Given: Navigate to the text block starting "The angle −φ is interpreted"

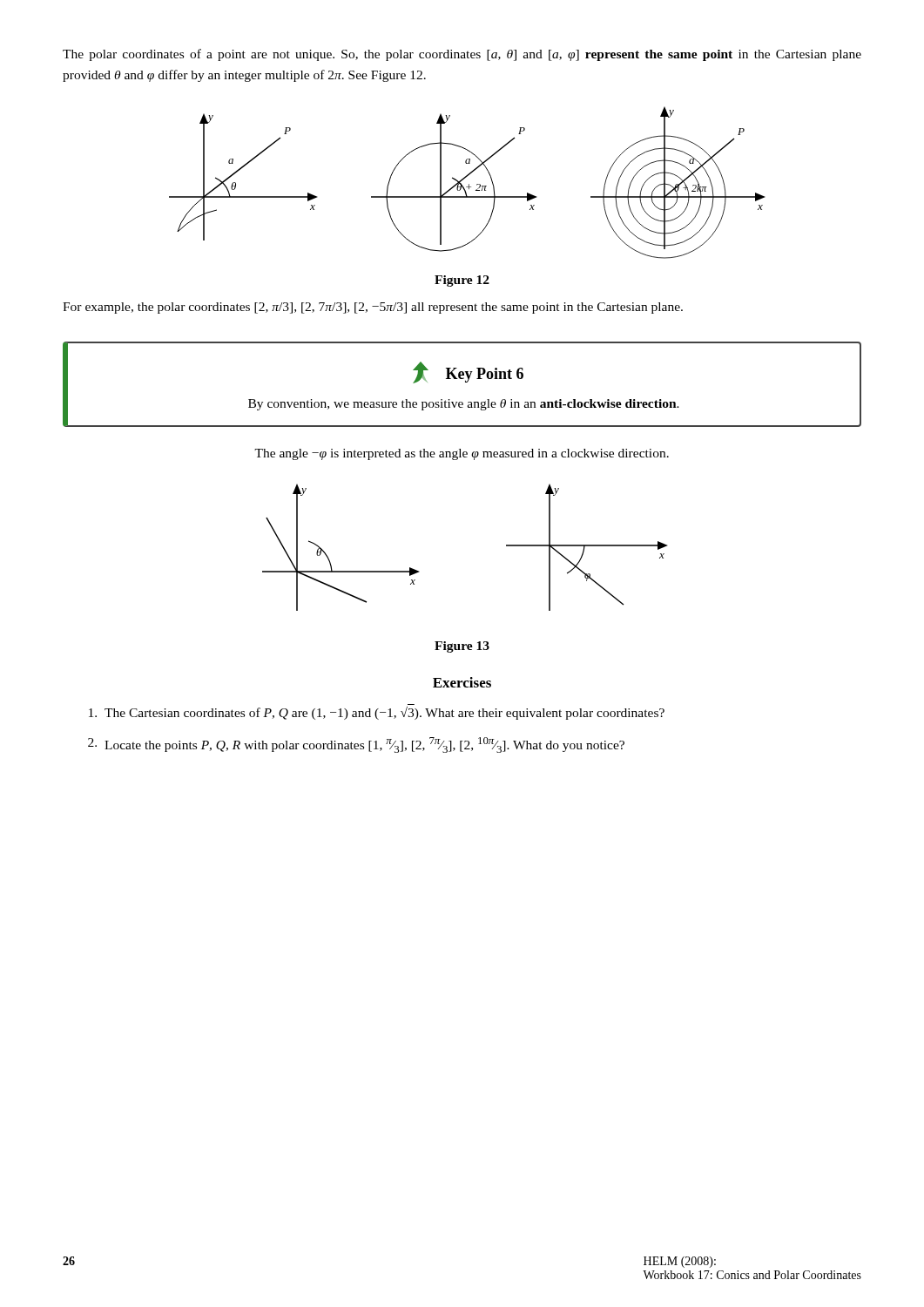Looking at the screenshot, I should pyautogui.click(x=462, y=453).
